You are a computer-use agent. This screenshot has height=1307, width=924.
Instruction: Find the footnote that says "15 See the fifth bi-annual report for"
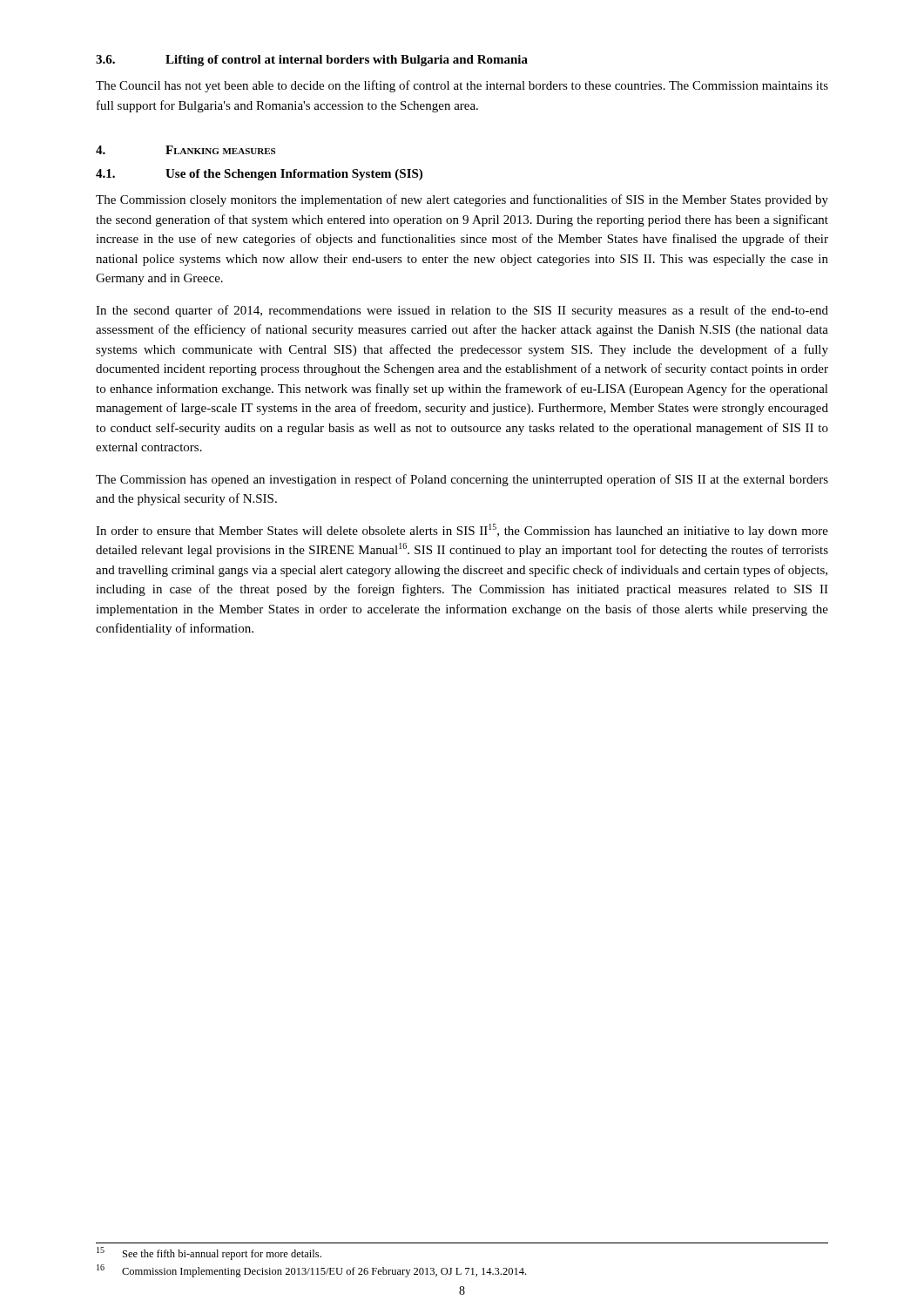coord(209,1255)
